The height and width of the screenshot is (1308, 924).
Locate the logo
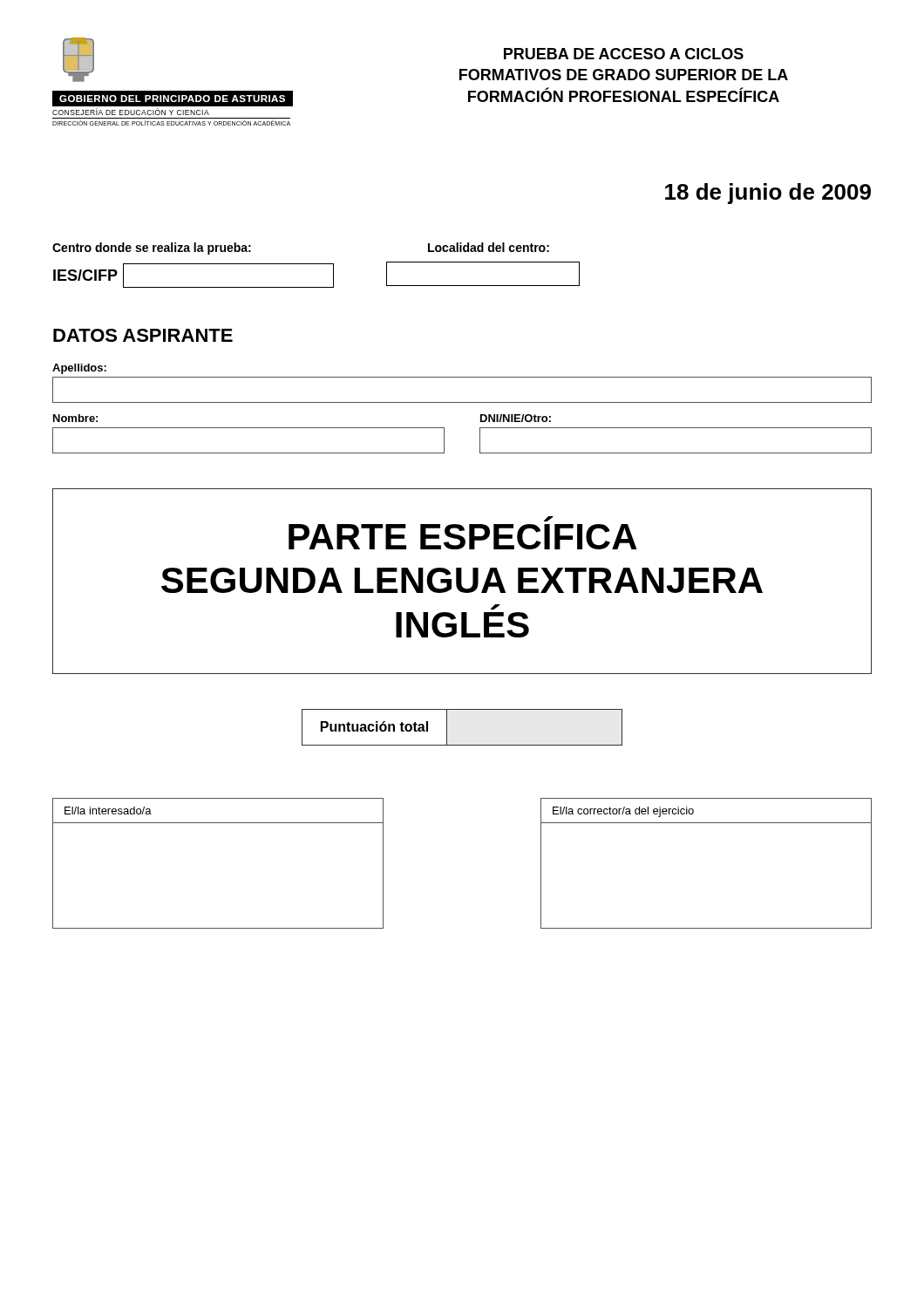click(x=201, y=81)
